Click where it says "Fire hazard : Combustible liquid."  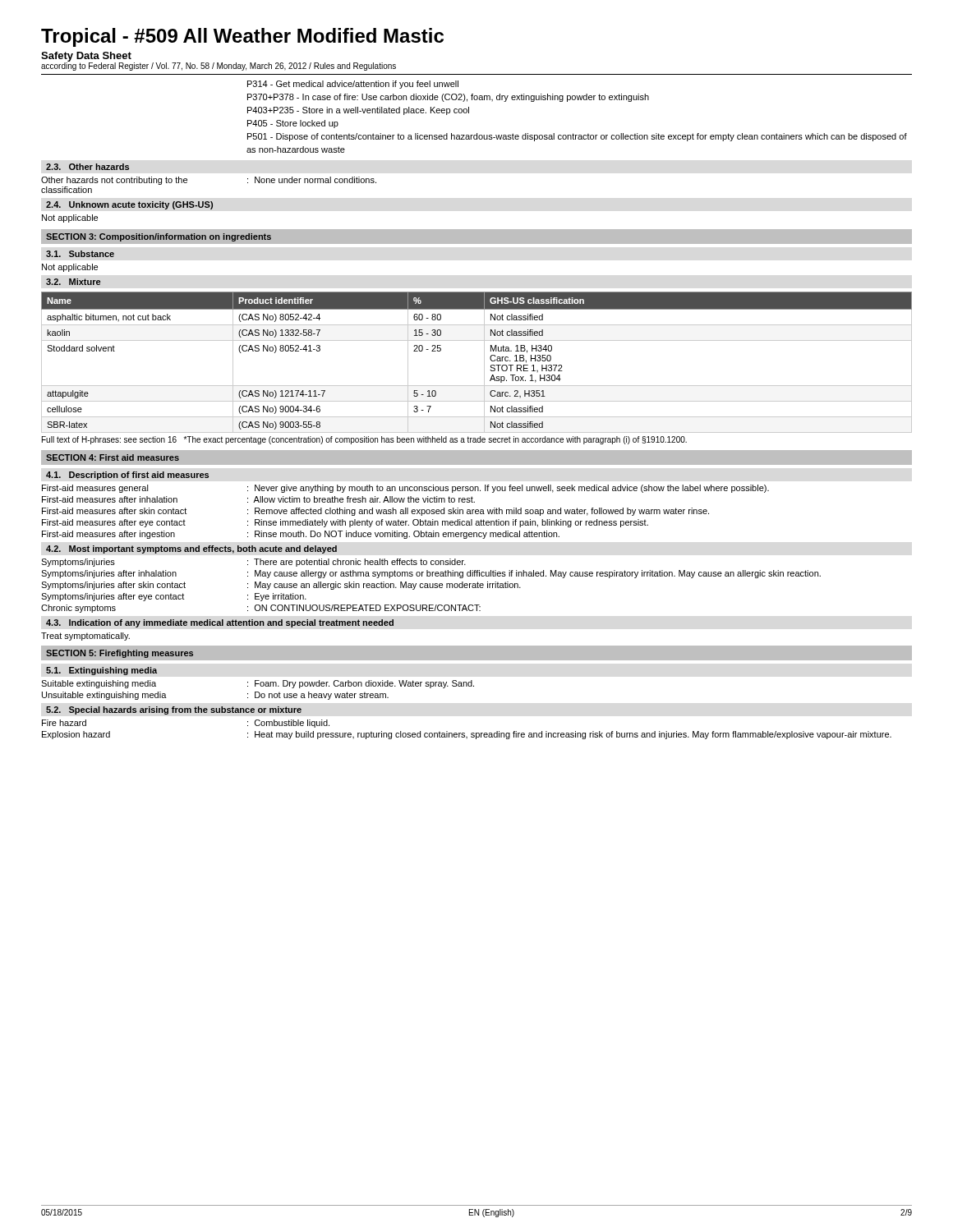tap(476, 722)
